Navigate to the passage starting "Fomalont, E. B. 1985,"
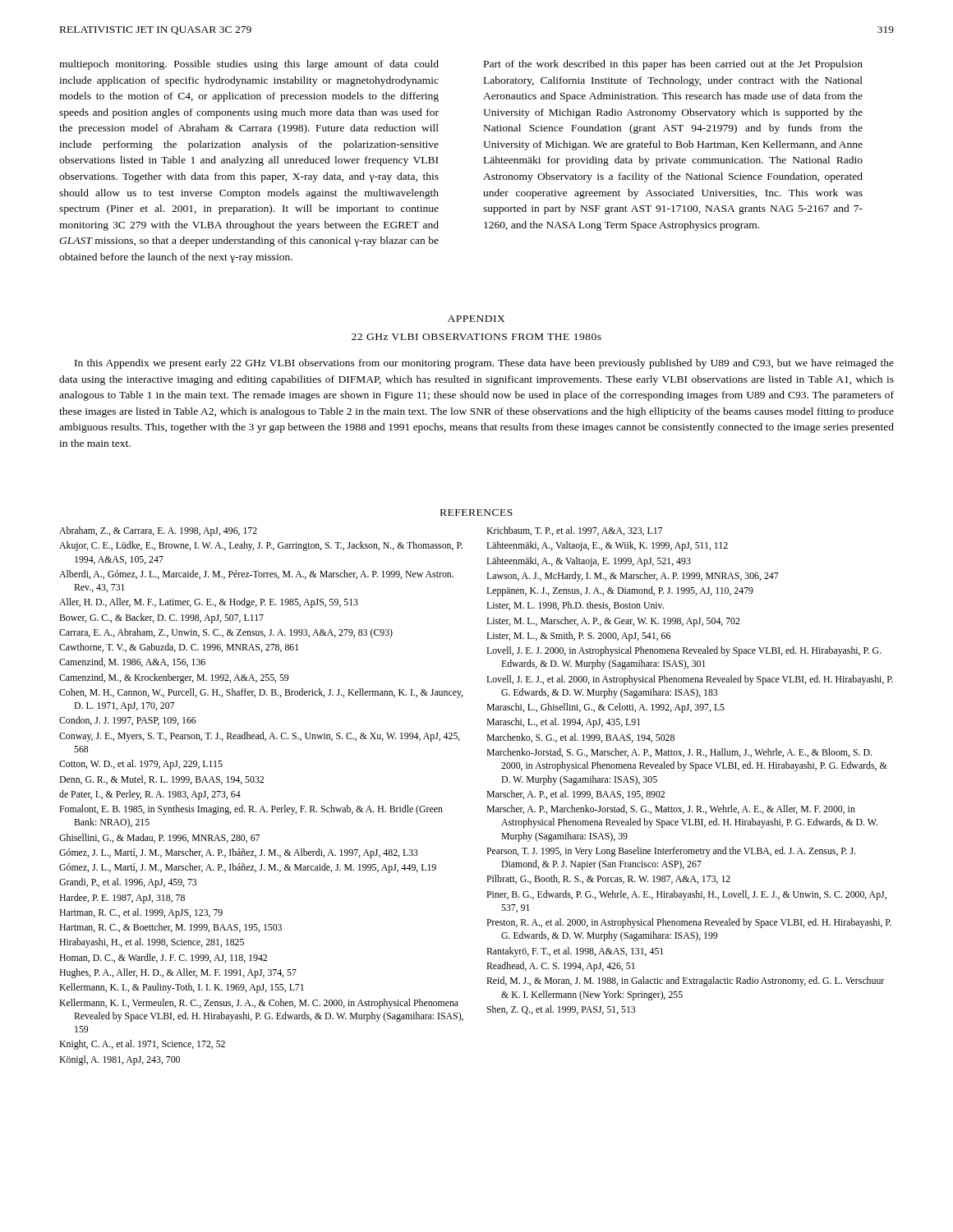Viewport: 953px width, 1232px height. point(251,816)
